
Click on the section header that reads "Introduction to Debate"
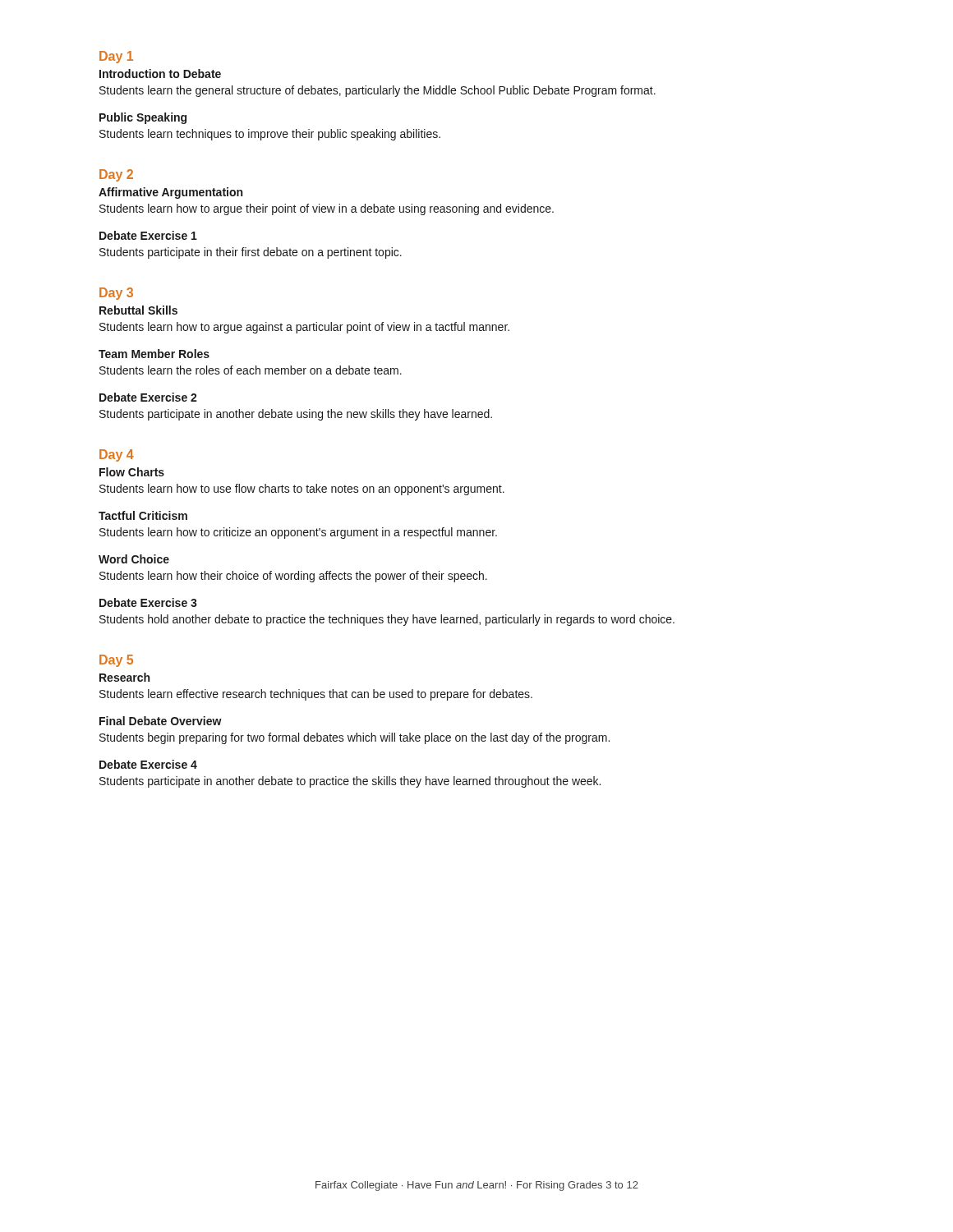pyautogui.click(x=160, y=74)
